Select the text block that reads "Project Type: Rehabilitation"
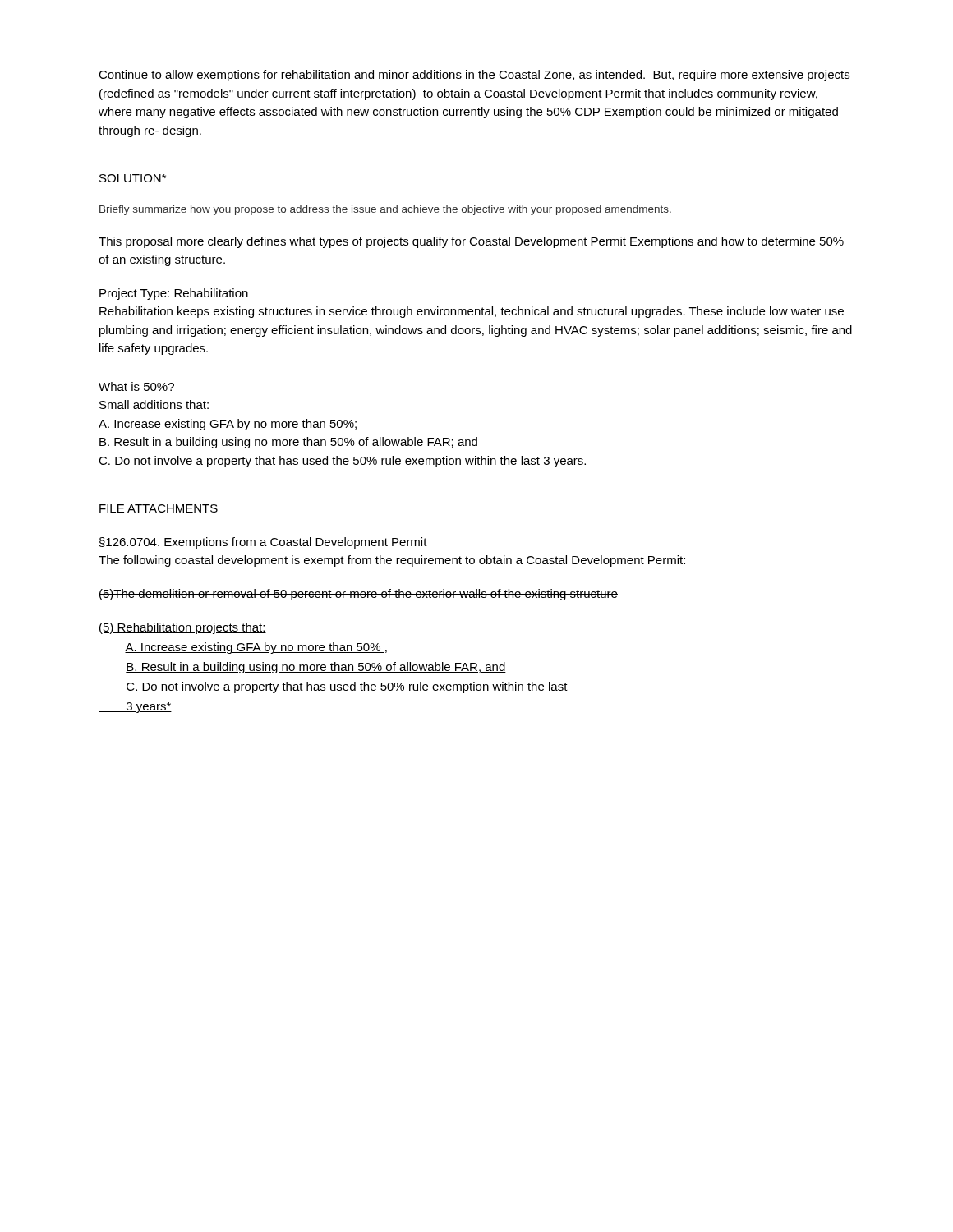The width and height of the screenshot is (953, 1232). coord(475,320)
